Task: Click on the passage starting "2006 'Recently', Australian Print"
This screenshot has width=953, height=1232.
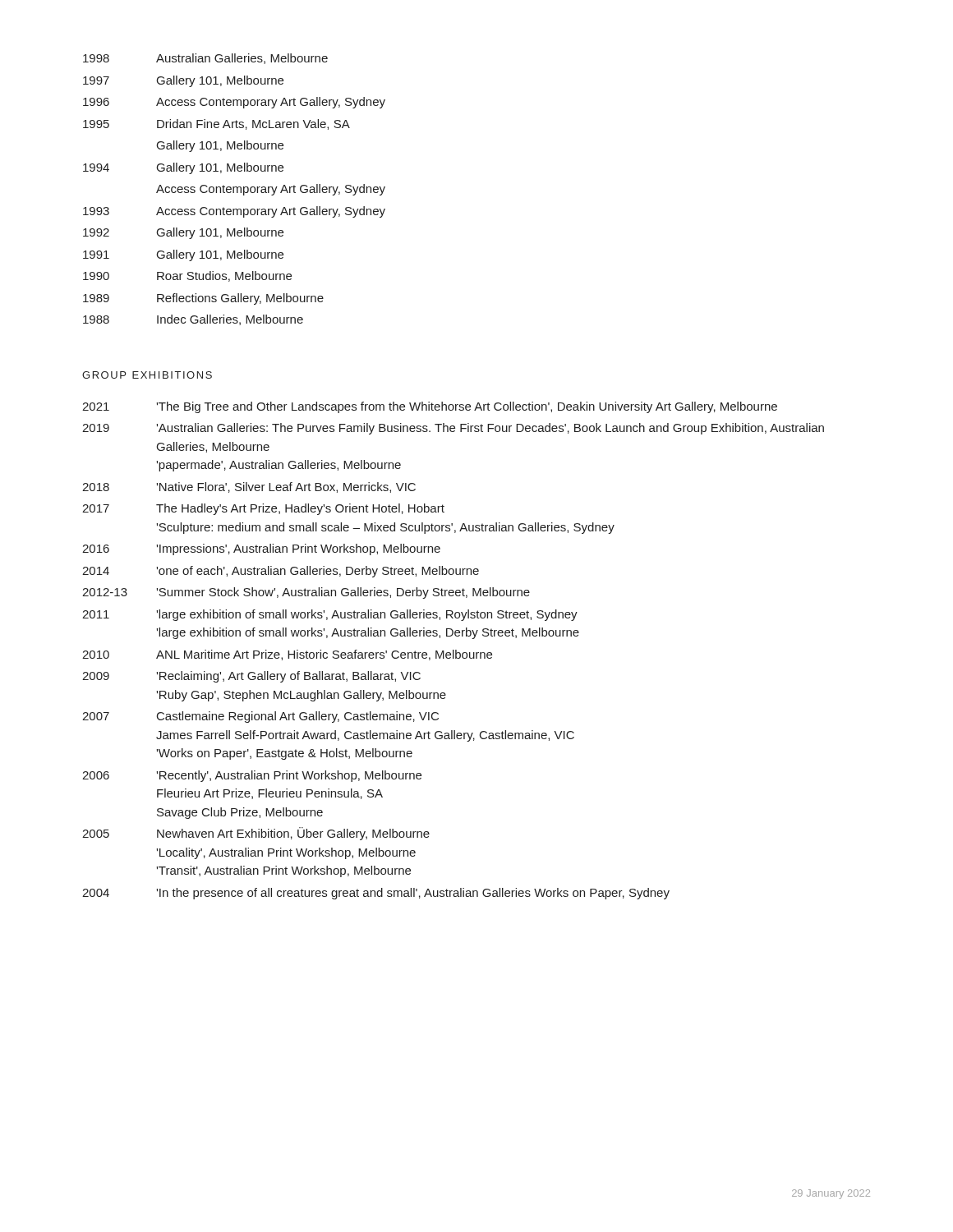Action: pos(252,776)
